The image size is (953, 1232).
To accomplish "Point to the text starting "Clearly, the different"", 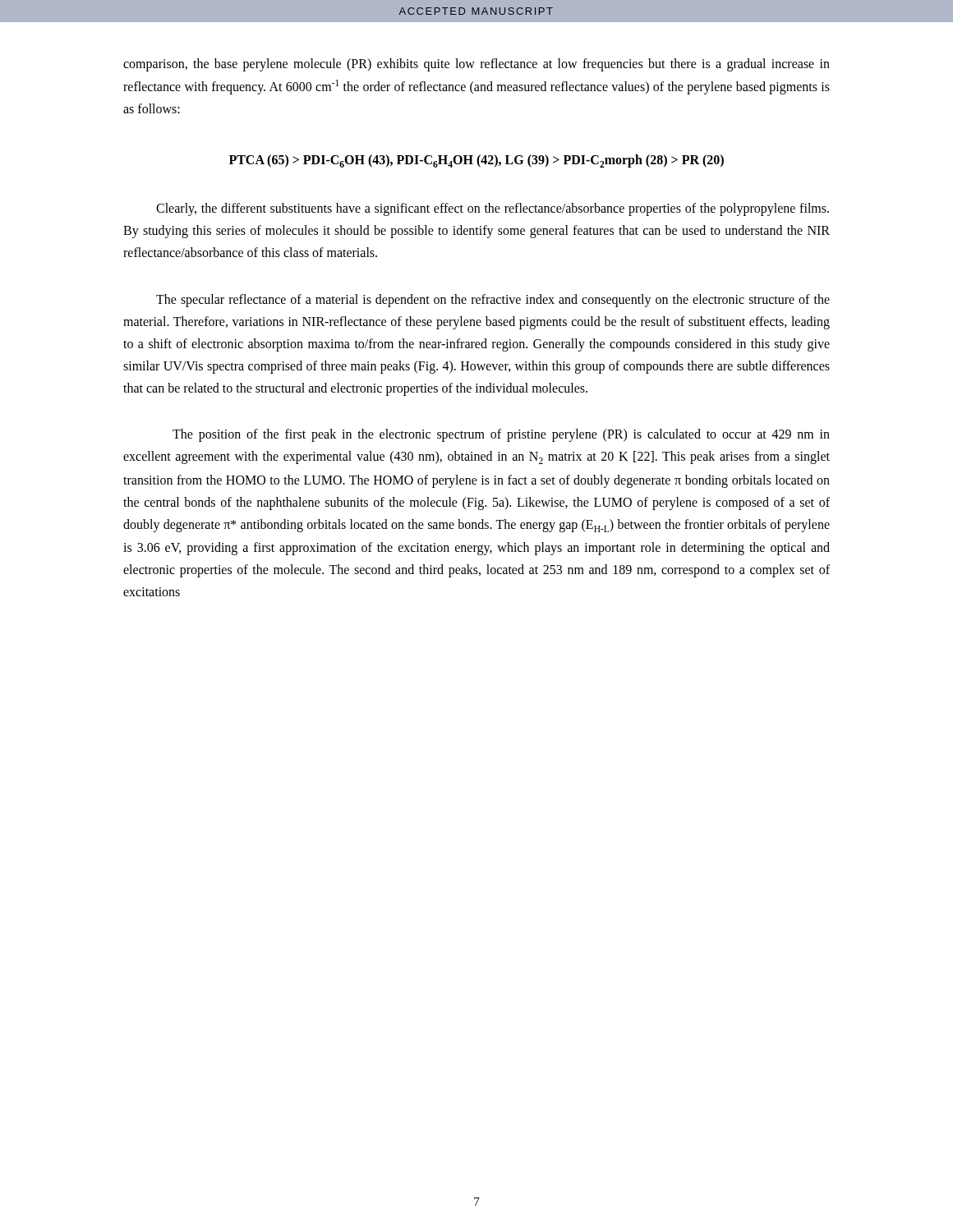I will click(x=476, y=231).
